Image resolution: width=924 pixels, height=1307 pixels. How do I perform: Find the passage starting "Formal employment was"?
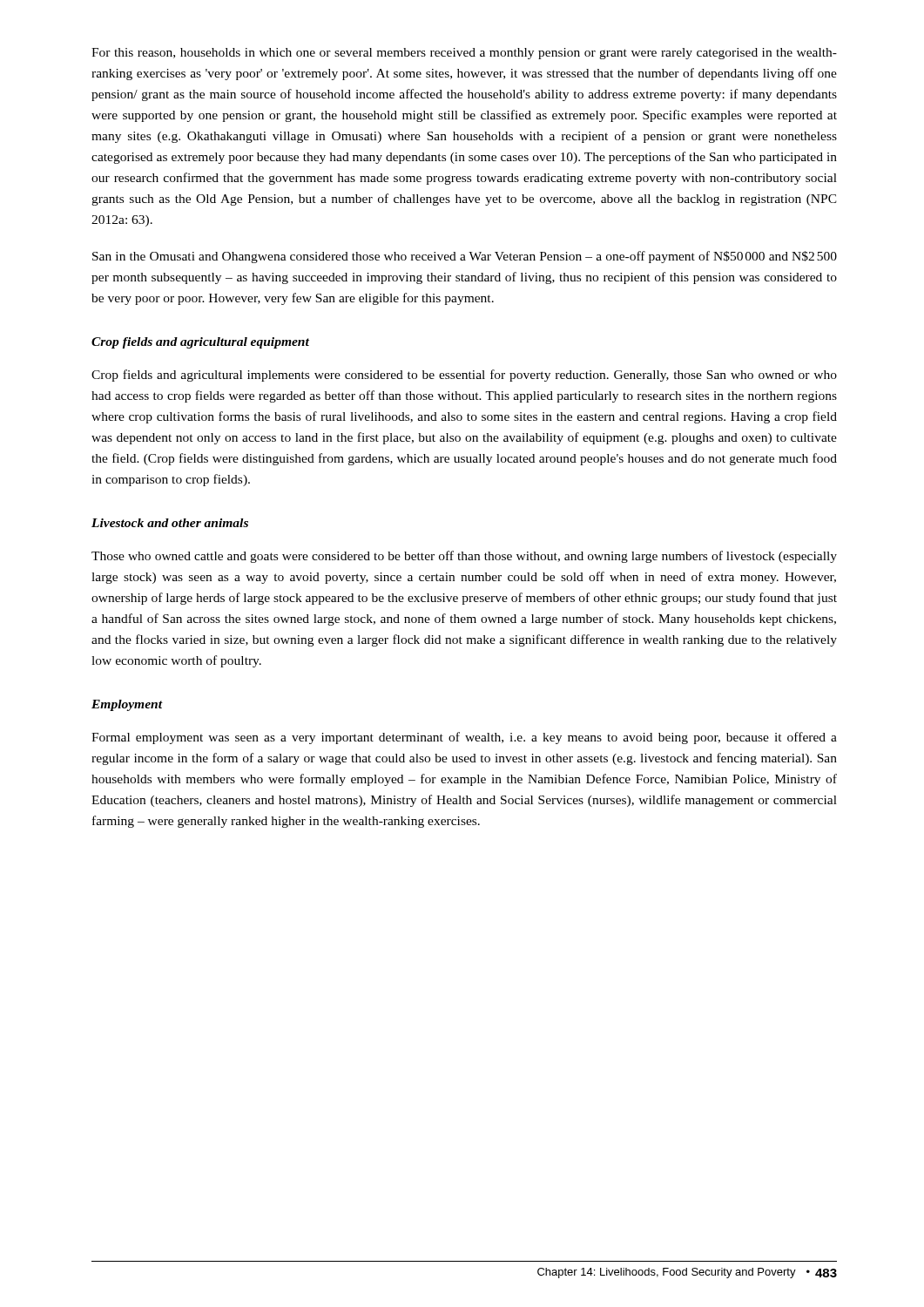coord(464,779)
